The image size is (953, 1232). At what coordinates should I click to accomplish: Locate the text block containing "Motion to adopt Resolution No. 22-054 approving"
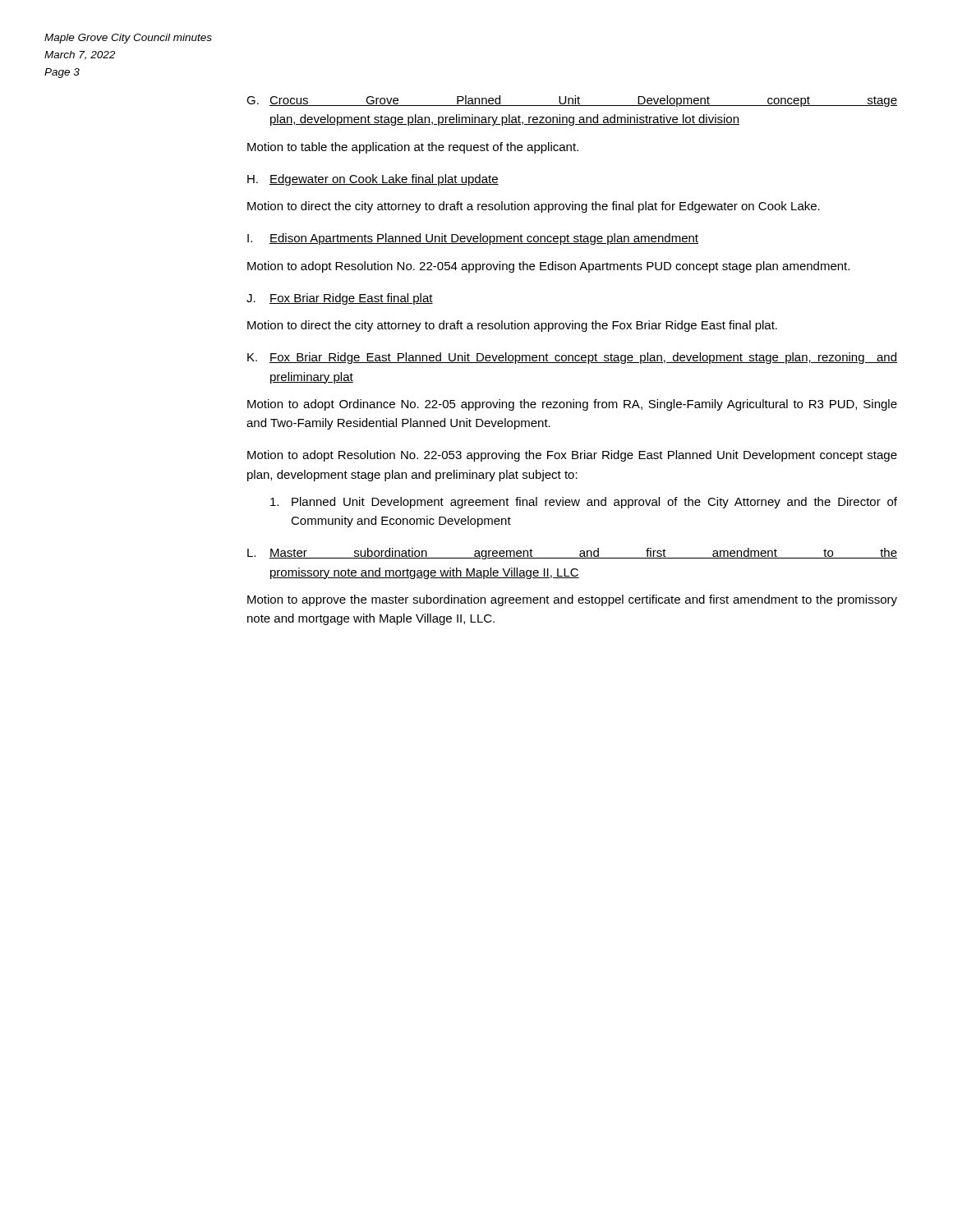point(549,265)
